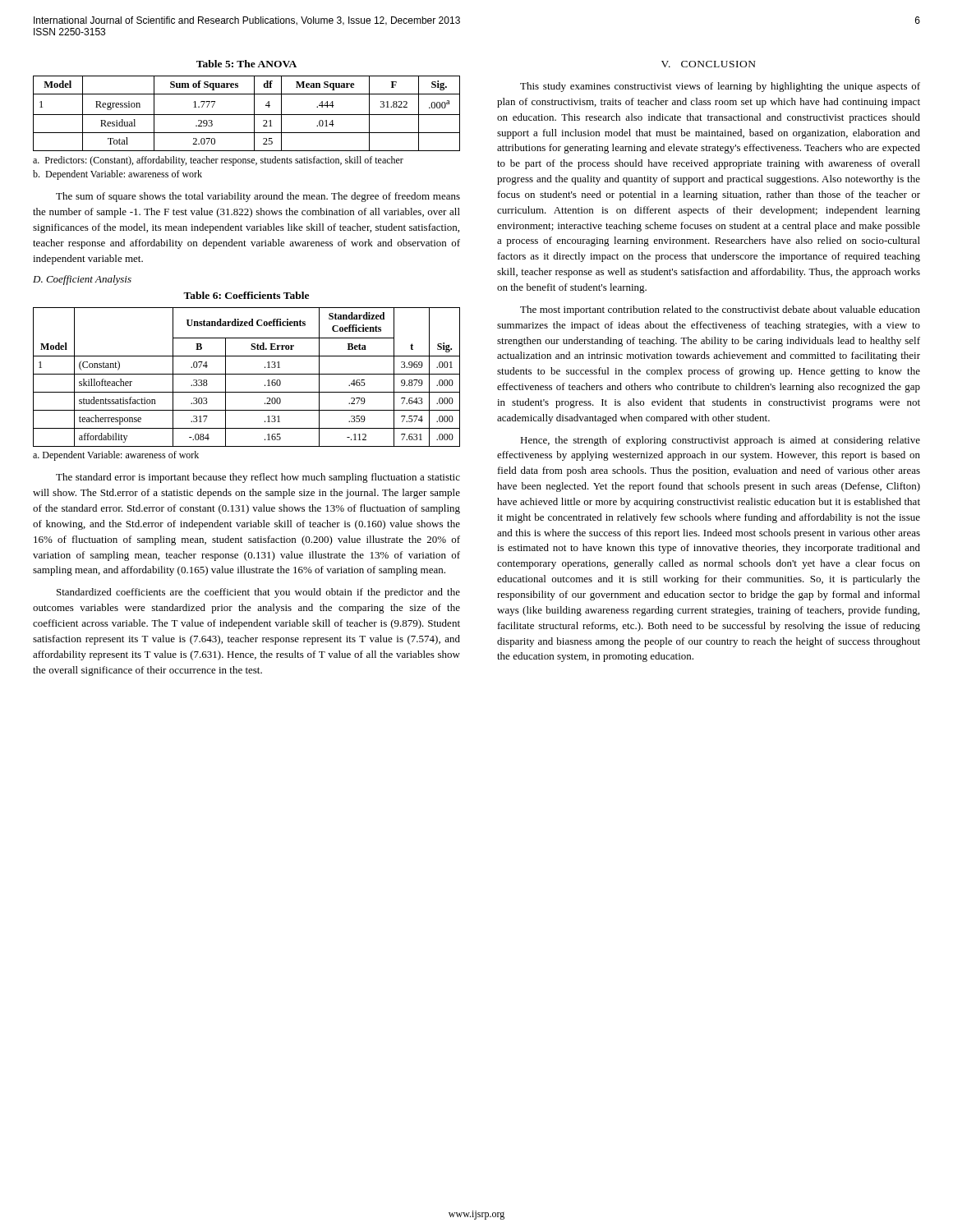Click on the text block starting "The sum of"
953x1232 pixels.
click(x=246, y=227)
